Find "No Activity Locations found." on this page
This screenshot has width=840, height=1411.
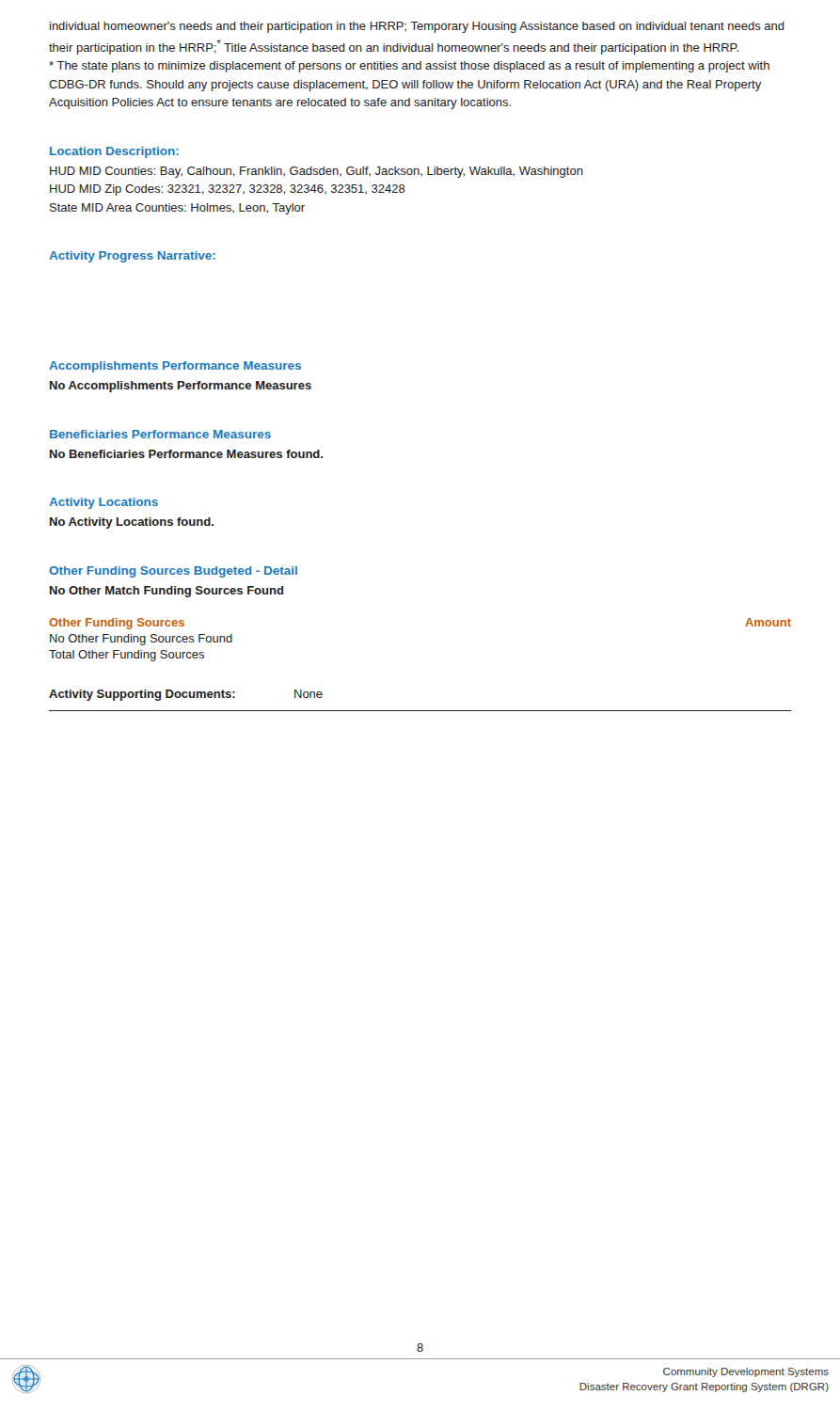pos(132,522)
